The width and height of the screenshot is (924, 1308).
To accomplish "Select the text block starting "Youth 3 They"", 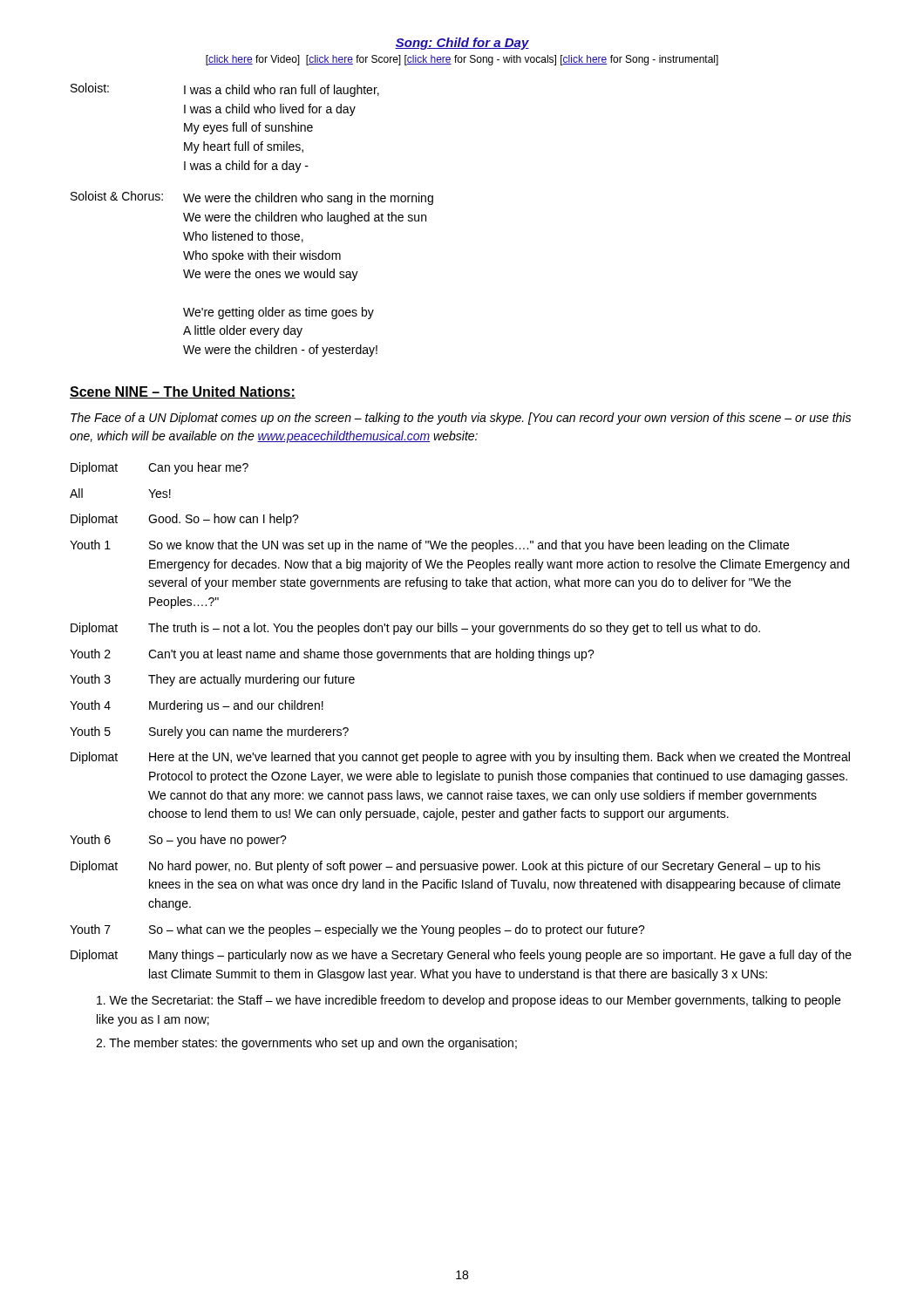I will point(212,680).
